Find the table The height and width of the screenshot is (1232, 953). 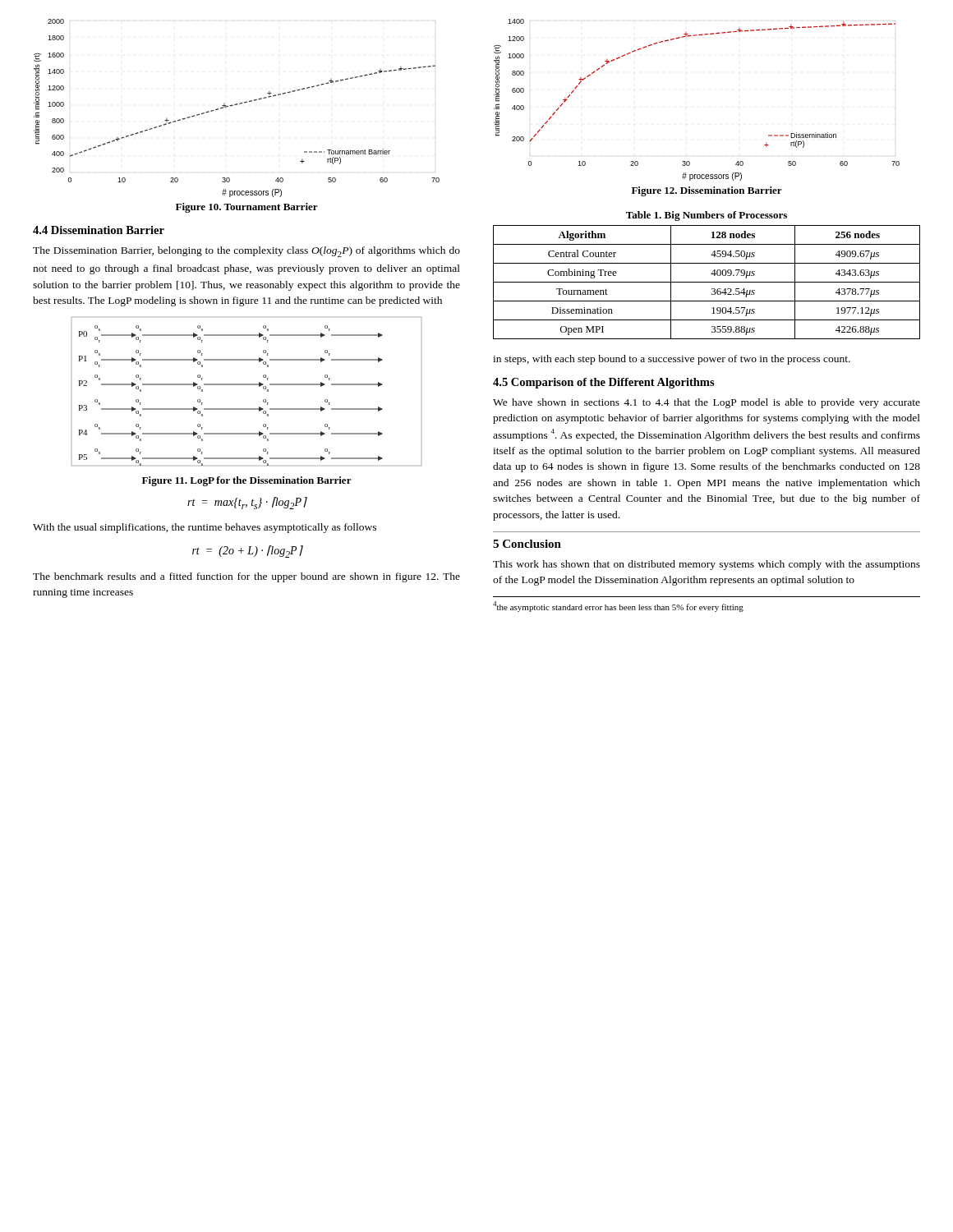[707, 282]
